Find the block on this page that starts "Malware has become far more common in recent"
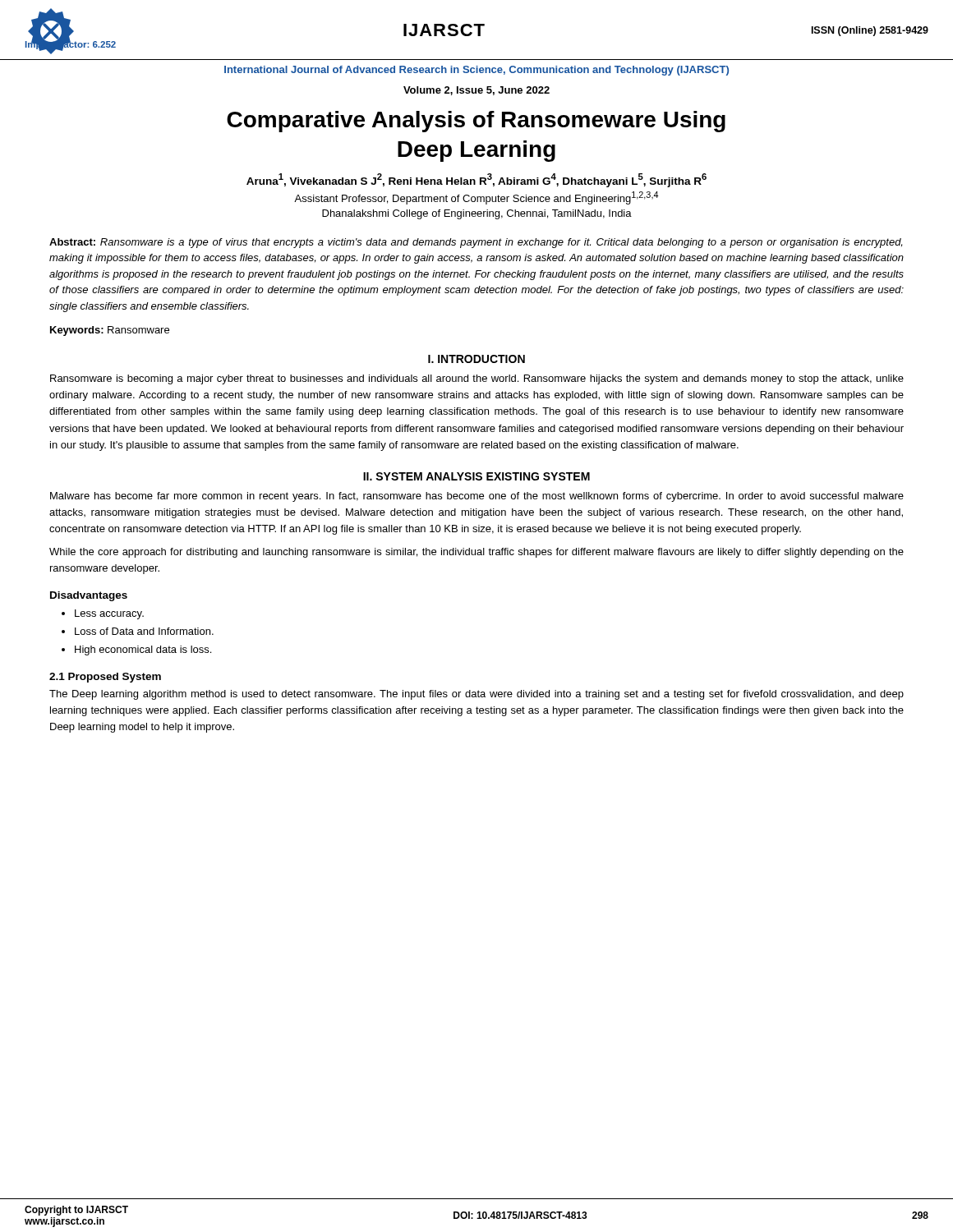This screenshot has height=1232, width=953. (x=476, y=512)
